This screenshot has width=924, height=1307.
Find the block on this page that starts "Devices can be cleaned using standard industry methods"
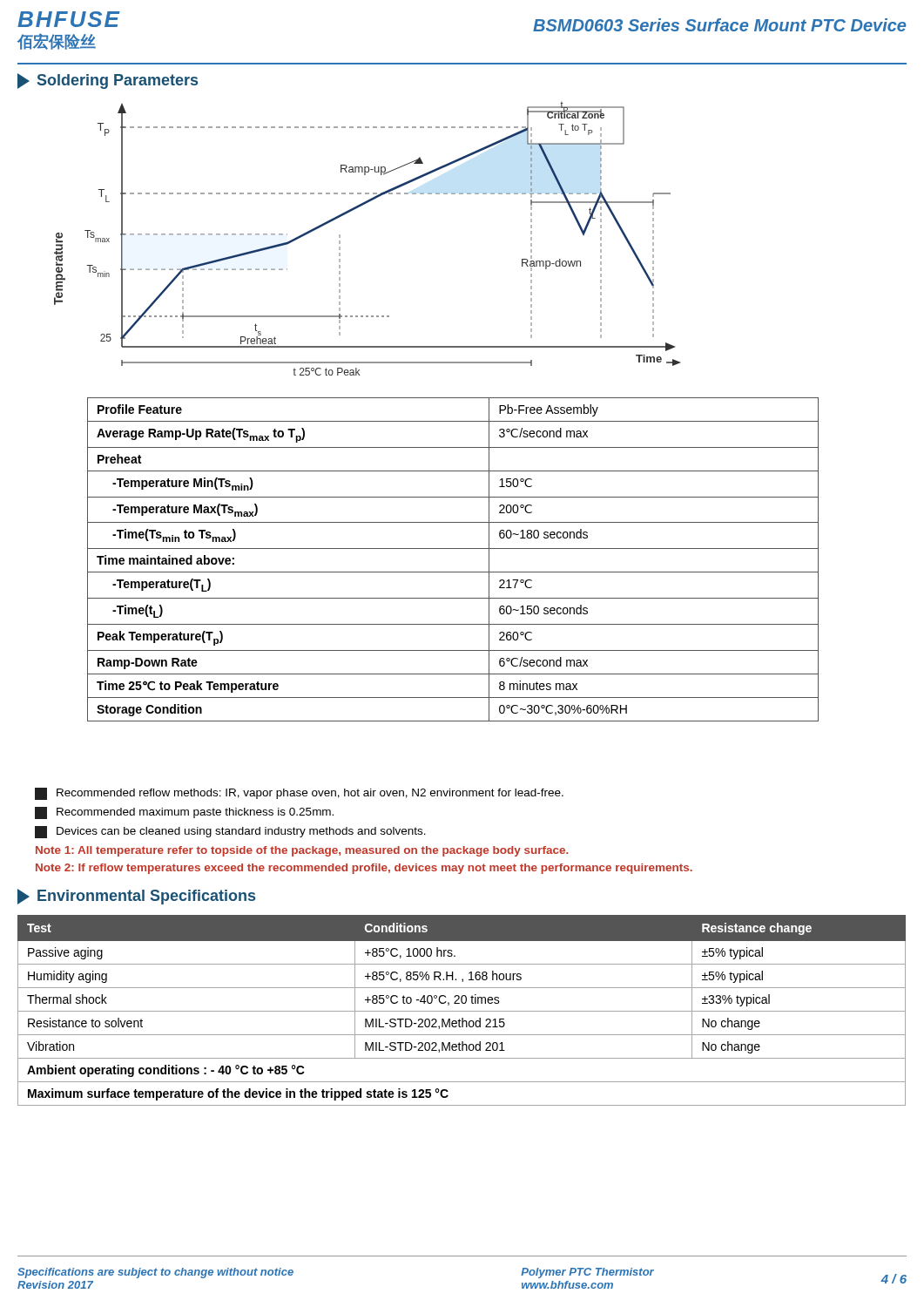(231, 831)
